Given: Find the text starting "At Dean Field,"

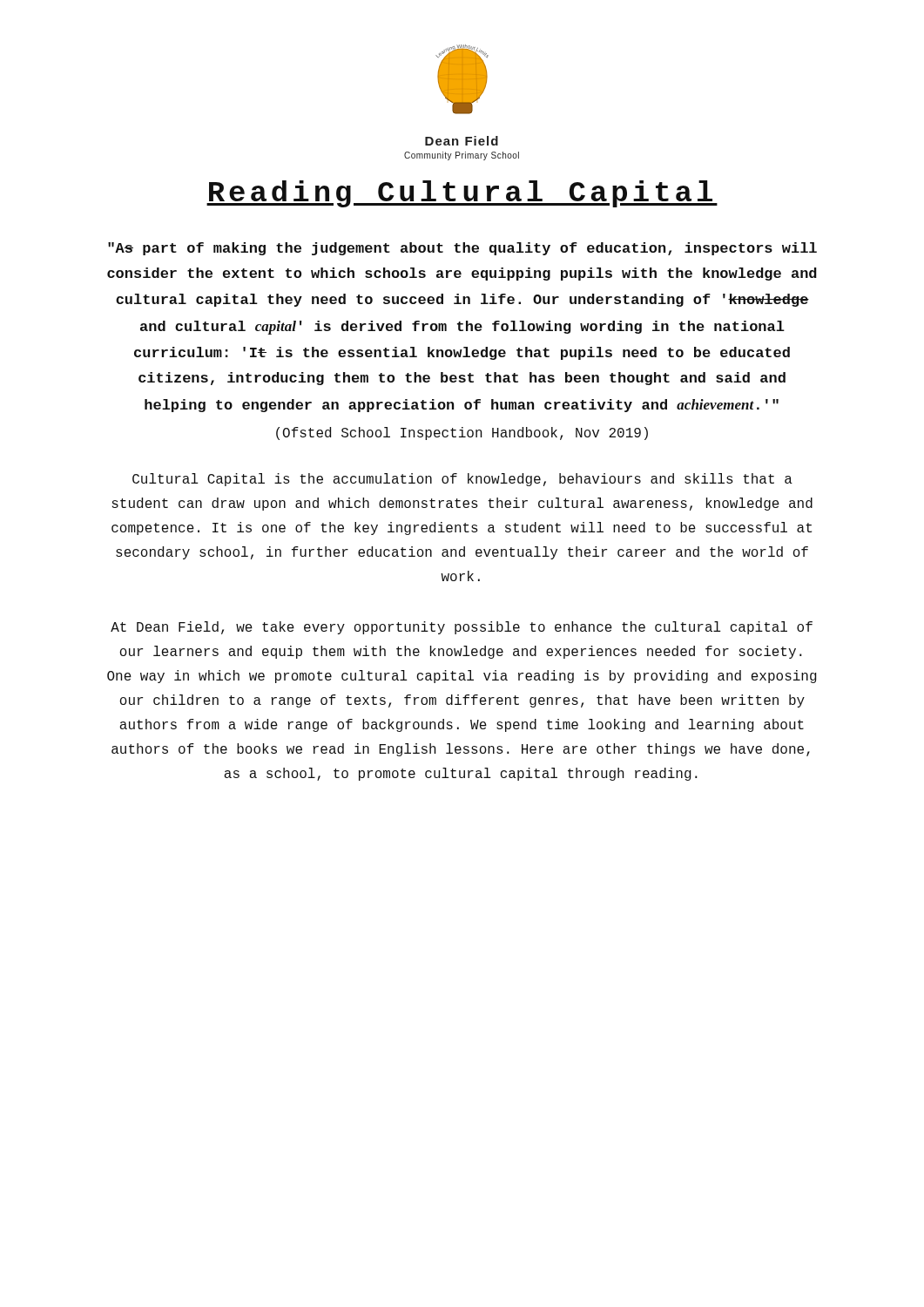Looking at the screenshot, I should tap(462, 701).
